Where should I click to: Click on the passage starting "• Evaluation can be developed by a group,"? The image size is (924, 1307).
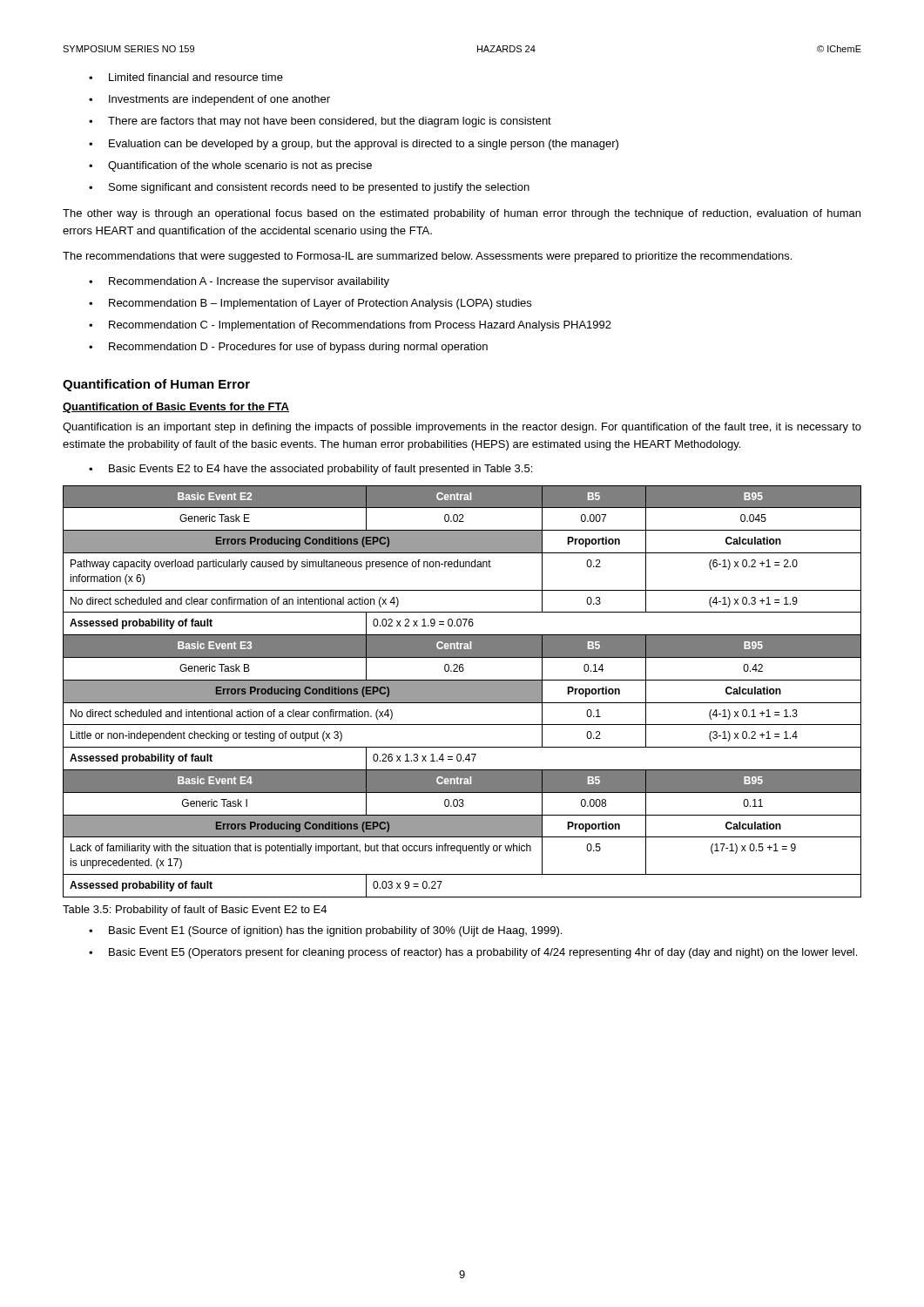(x=475, y=144)
